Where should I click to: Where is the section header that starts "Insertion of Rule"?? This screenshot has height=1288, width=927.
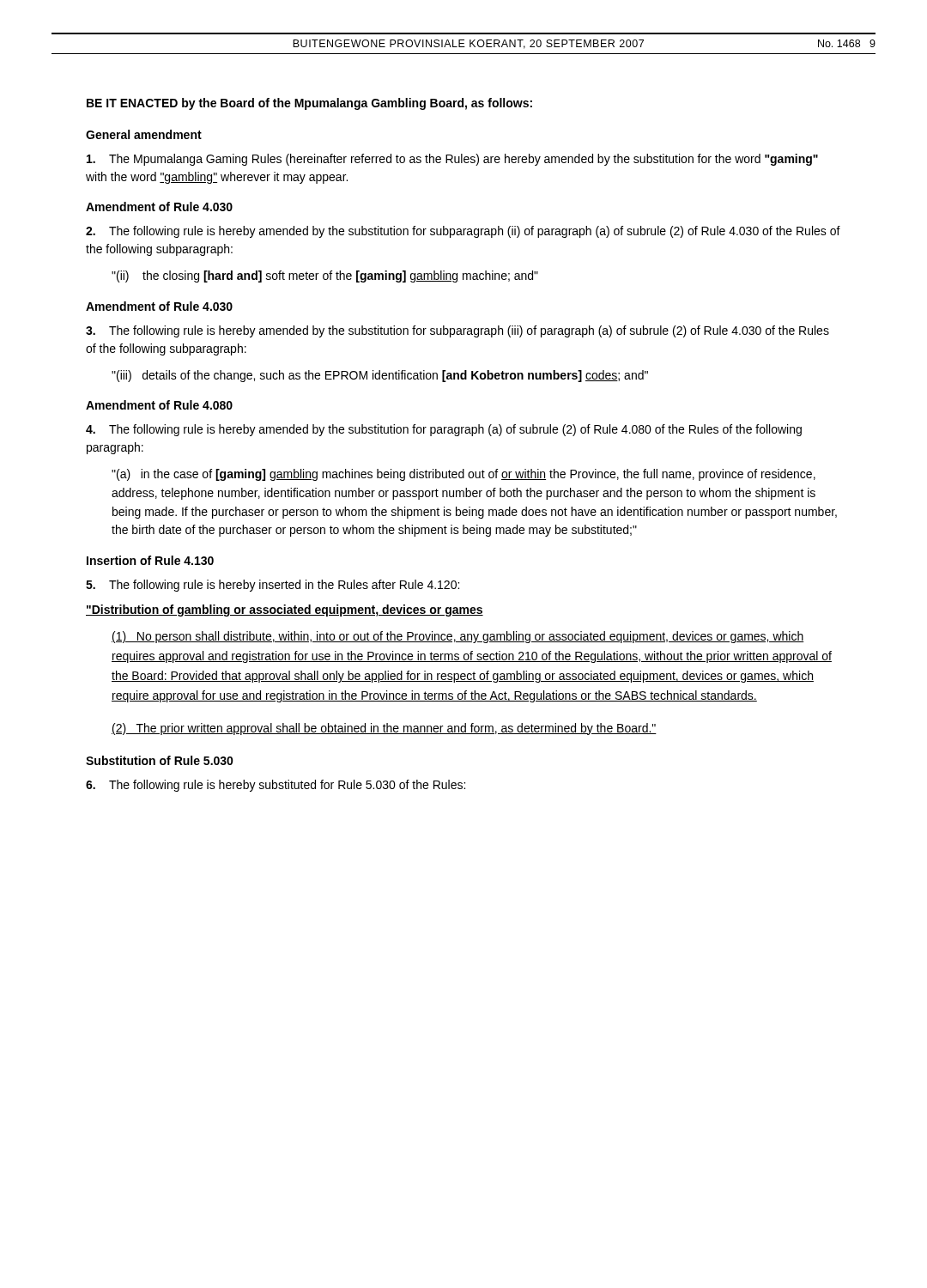point(150,561)
